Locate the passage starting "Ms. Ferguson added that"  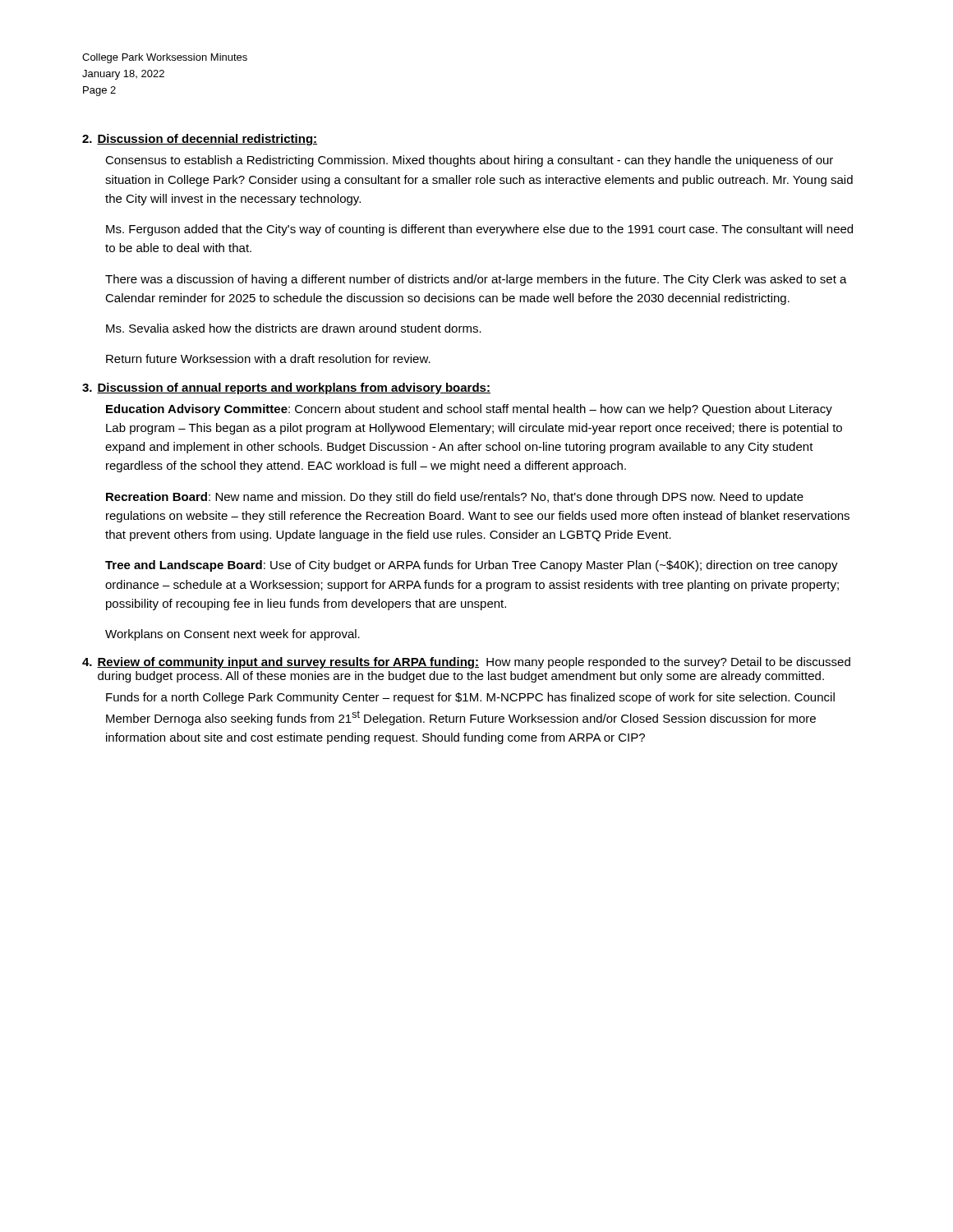[x=479, y=238]
